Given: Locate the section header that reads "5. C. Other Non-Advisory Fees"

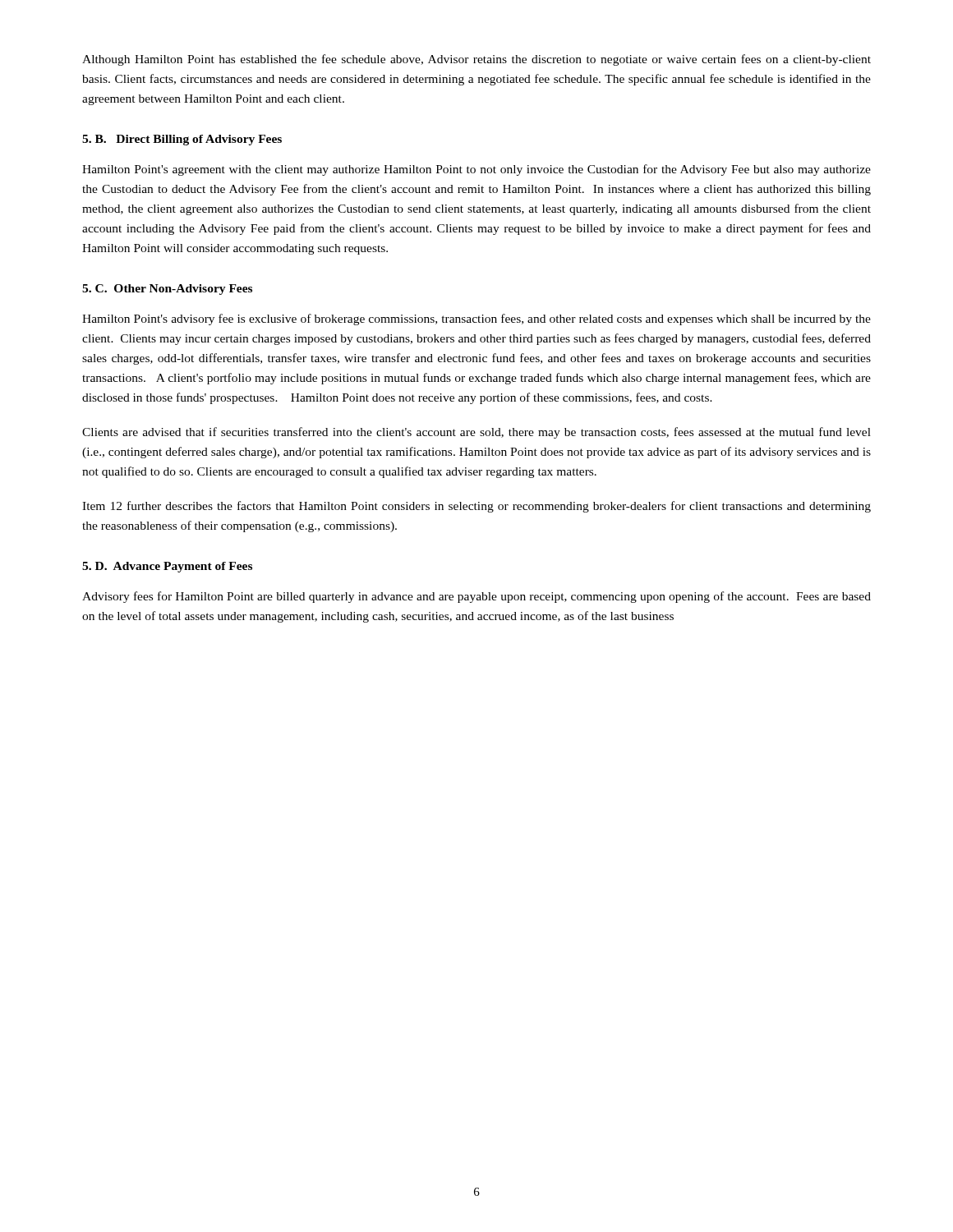Looking at the screenshot, I should click(167, 288).
